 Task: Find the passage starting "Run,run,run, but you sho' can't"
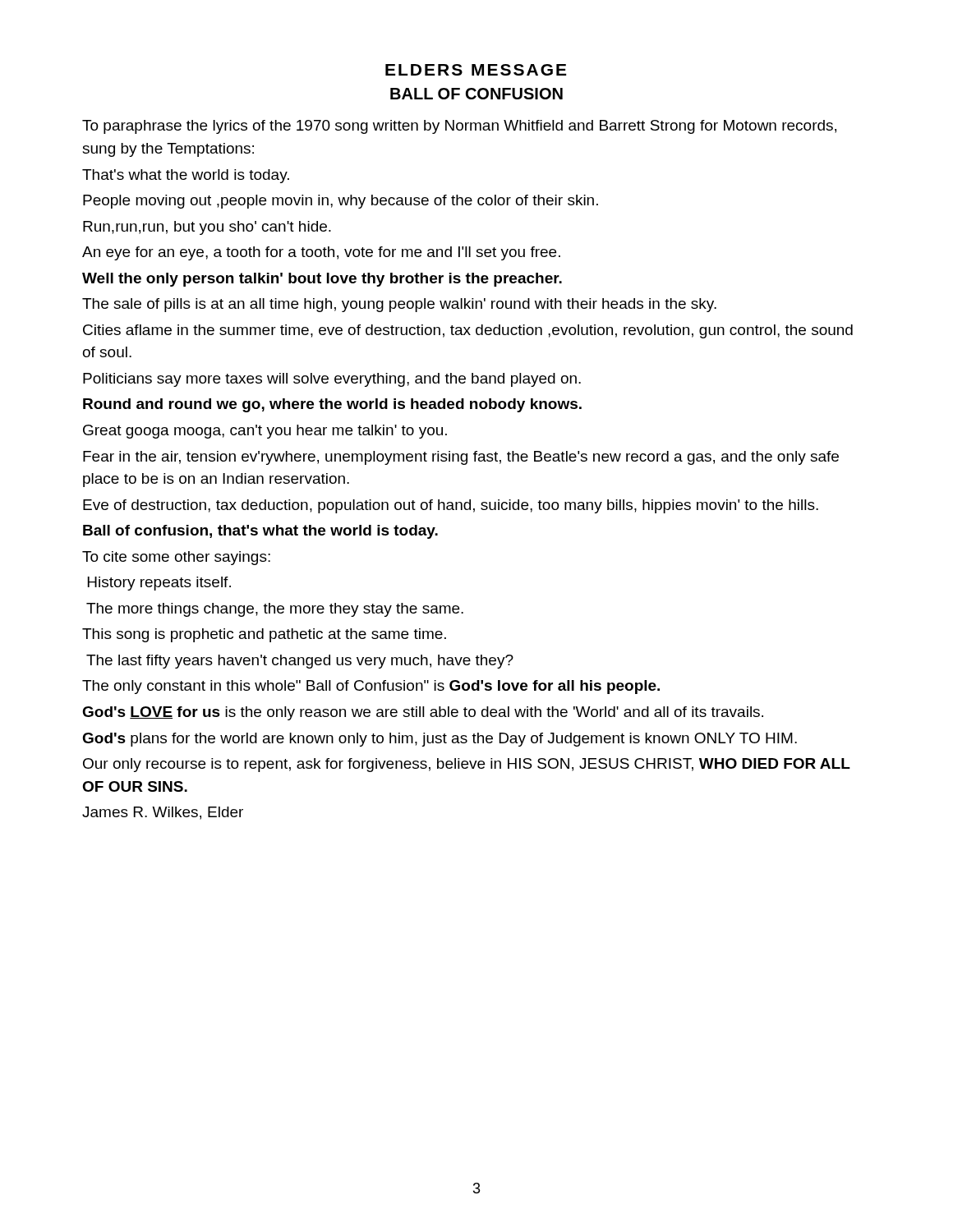click(207, 226)
